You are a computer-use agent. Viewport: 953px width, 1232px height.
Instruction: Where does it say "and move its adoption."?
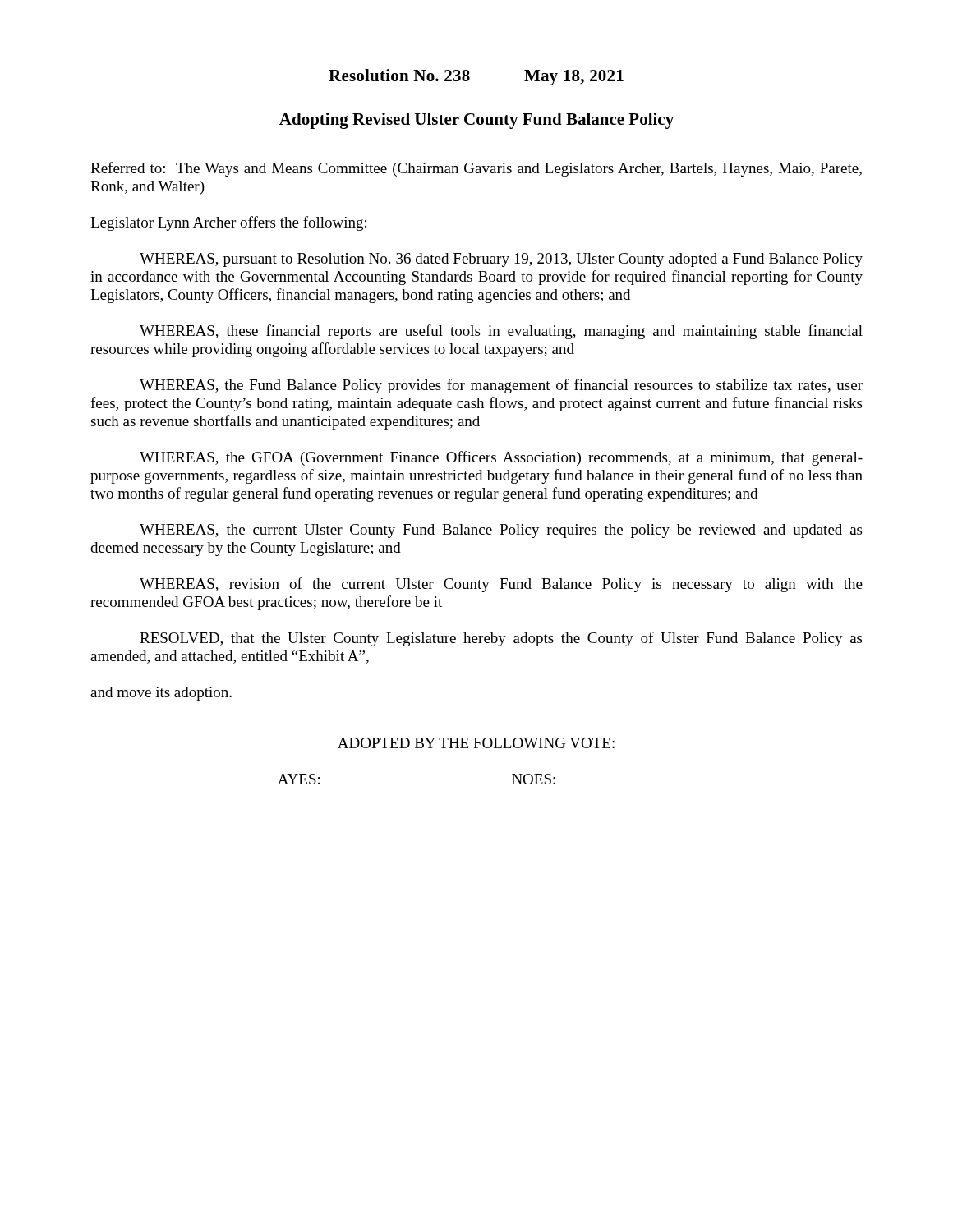161,692
